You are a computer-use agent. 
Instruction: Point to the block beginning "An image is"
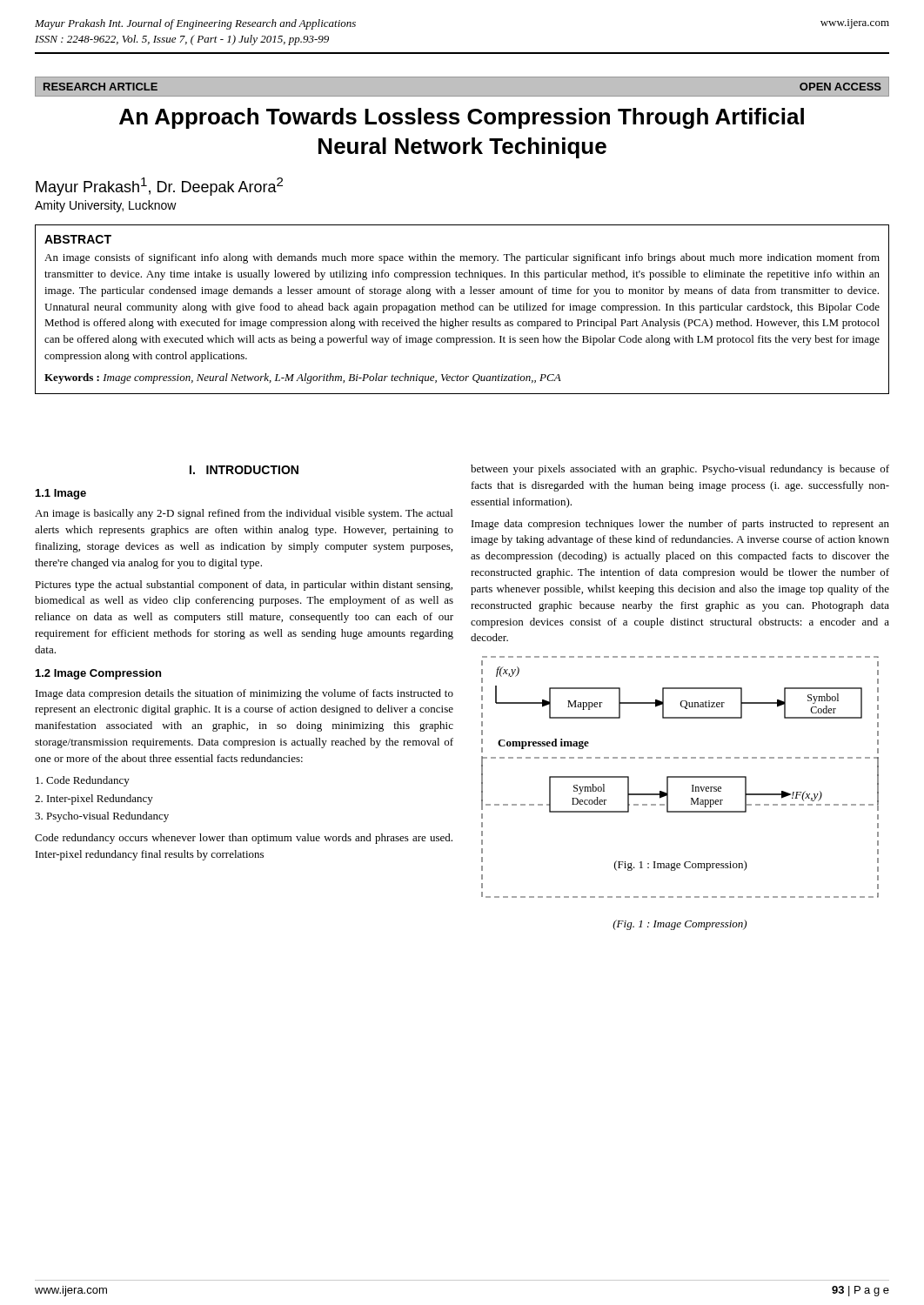pyautogui.click(x=244, y=538)
